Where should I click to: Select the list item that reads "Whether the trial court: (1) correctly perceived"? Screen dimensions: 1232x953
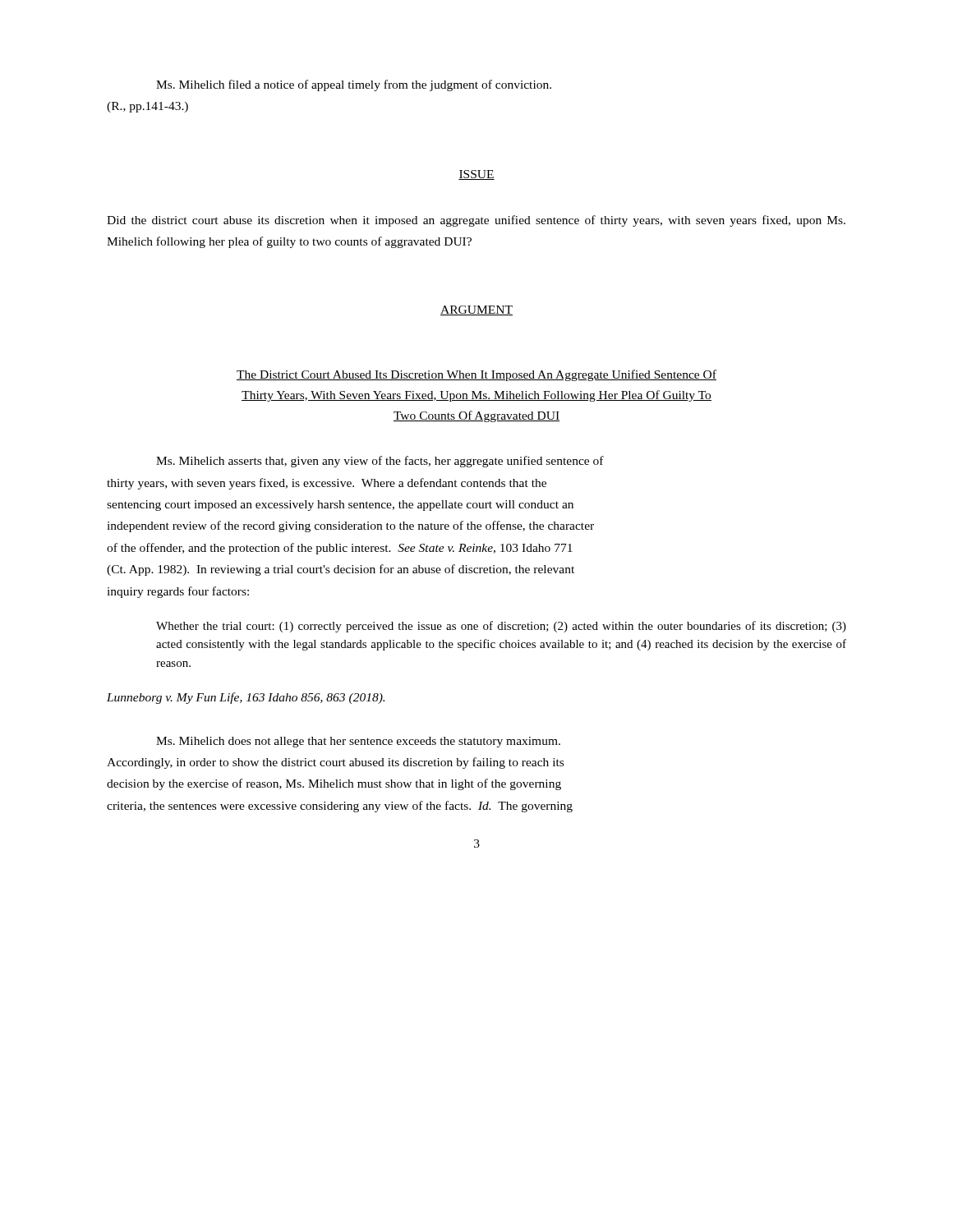click(501, 644)
